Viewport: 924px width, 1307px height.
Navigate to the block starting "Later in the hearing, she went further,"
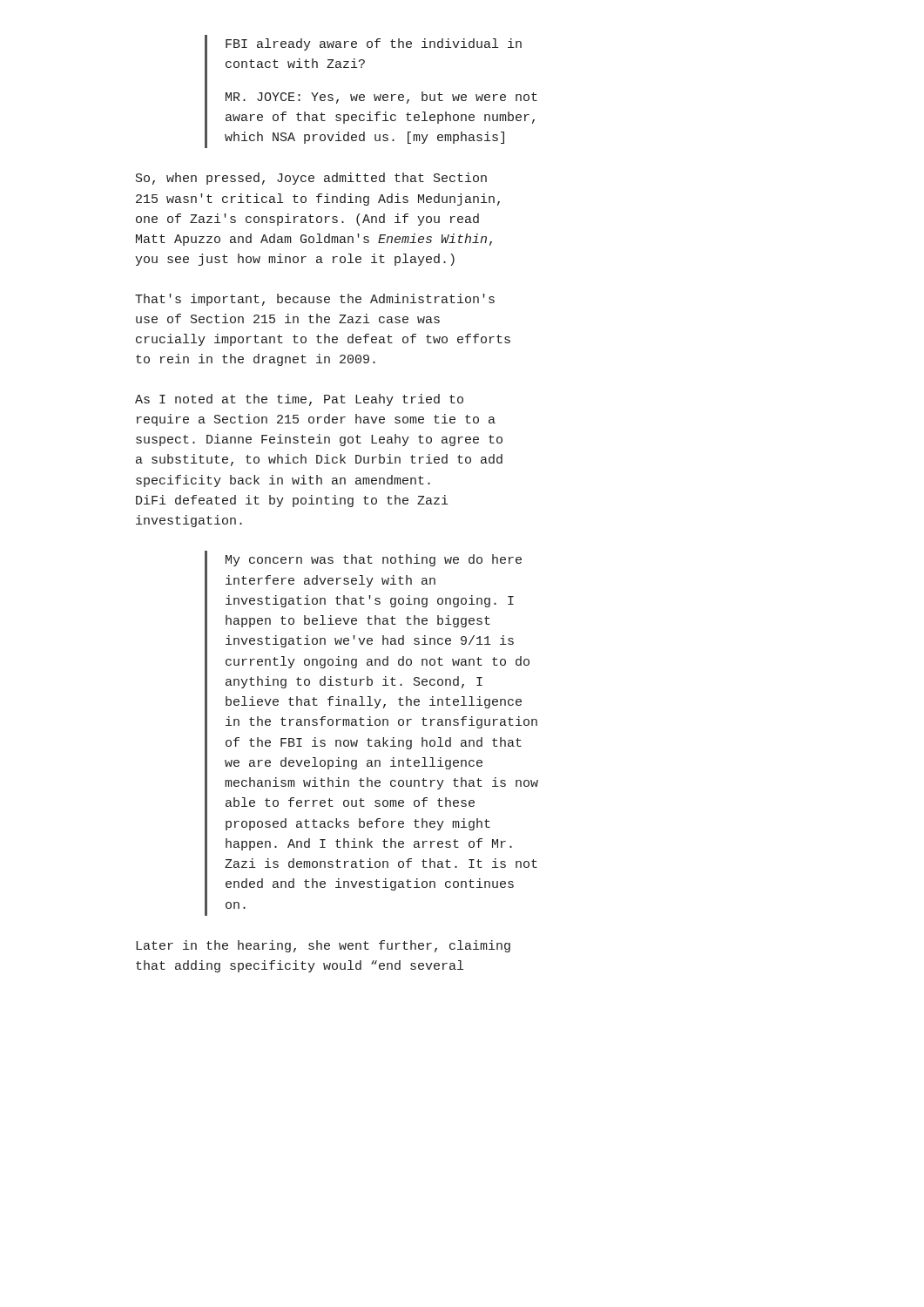(323, 957)
